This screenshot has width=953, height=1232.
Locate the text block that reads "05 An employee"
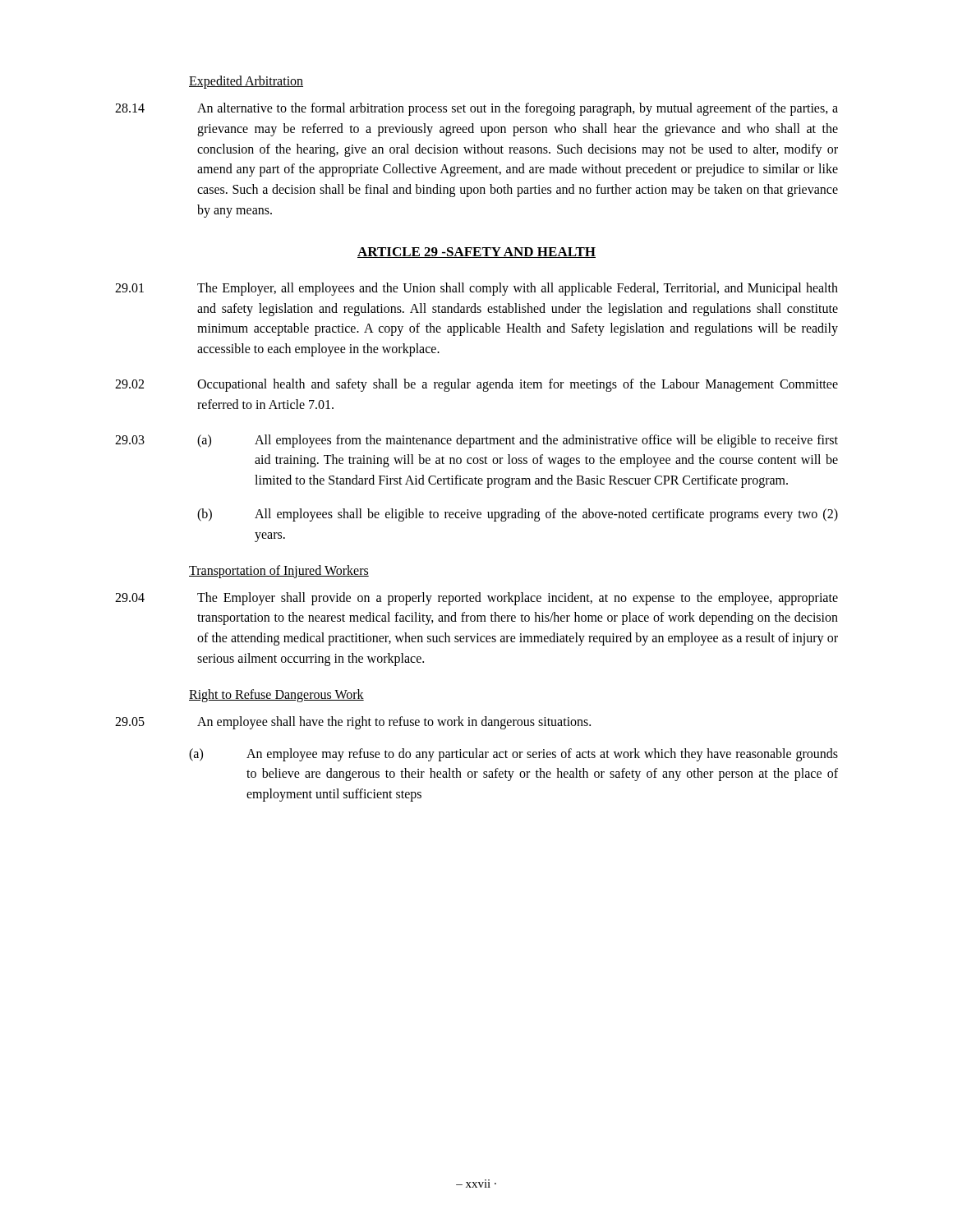[x=476, y=722]
